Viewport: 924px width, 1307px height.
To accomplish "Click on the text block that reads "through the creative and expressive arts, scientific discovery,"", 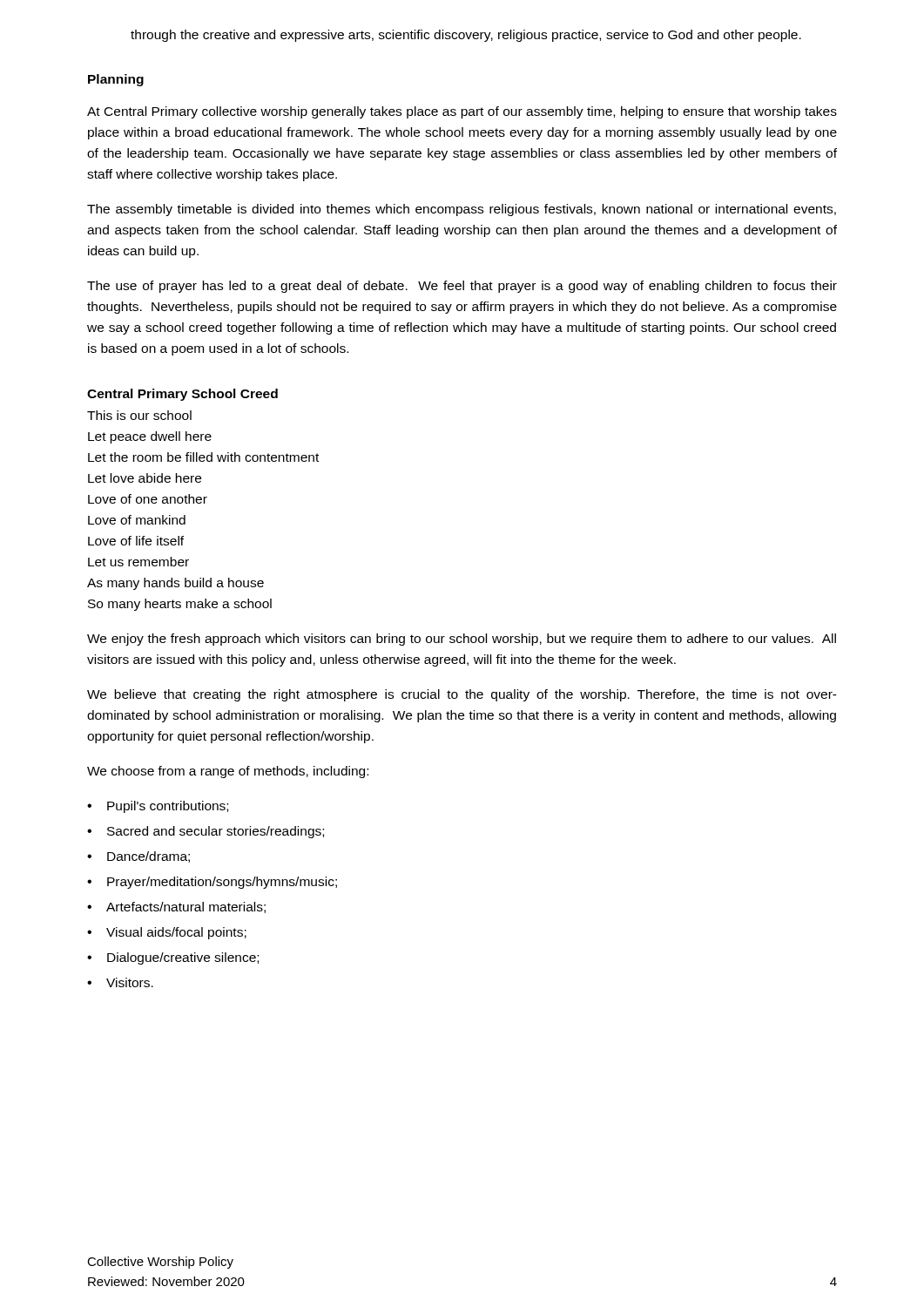I will 466,34.
